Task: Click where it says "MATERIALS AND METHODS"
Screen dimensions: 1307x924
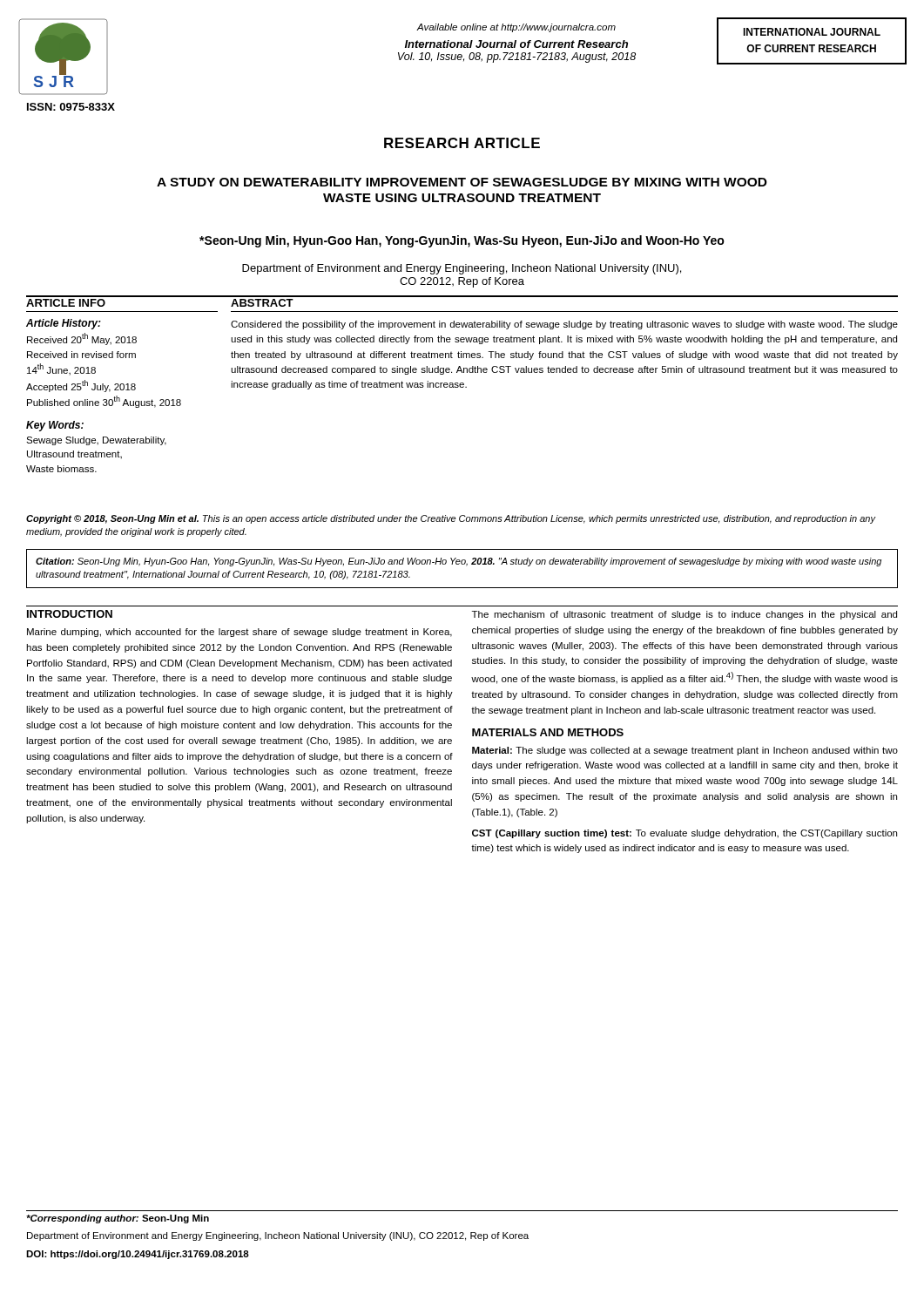Action: tap(548, 732)
